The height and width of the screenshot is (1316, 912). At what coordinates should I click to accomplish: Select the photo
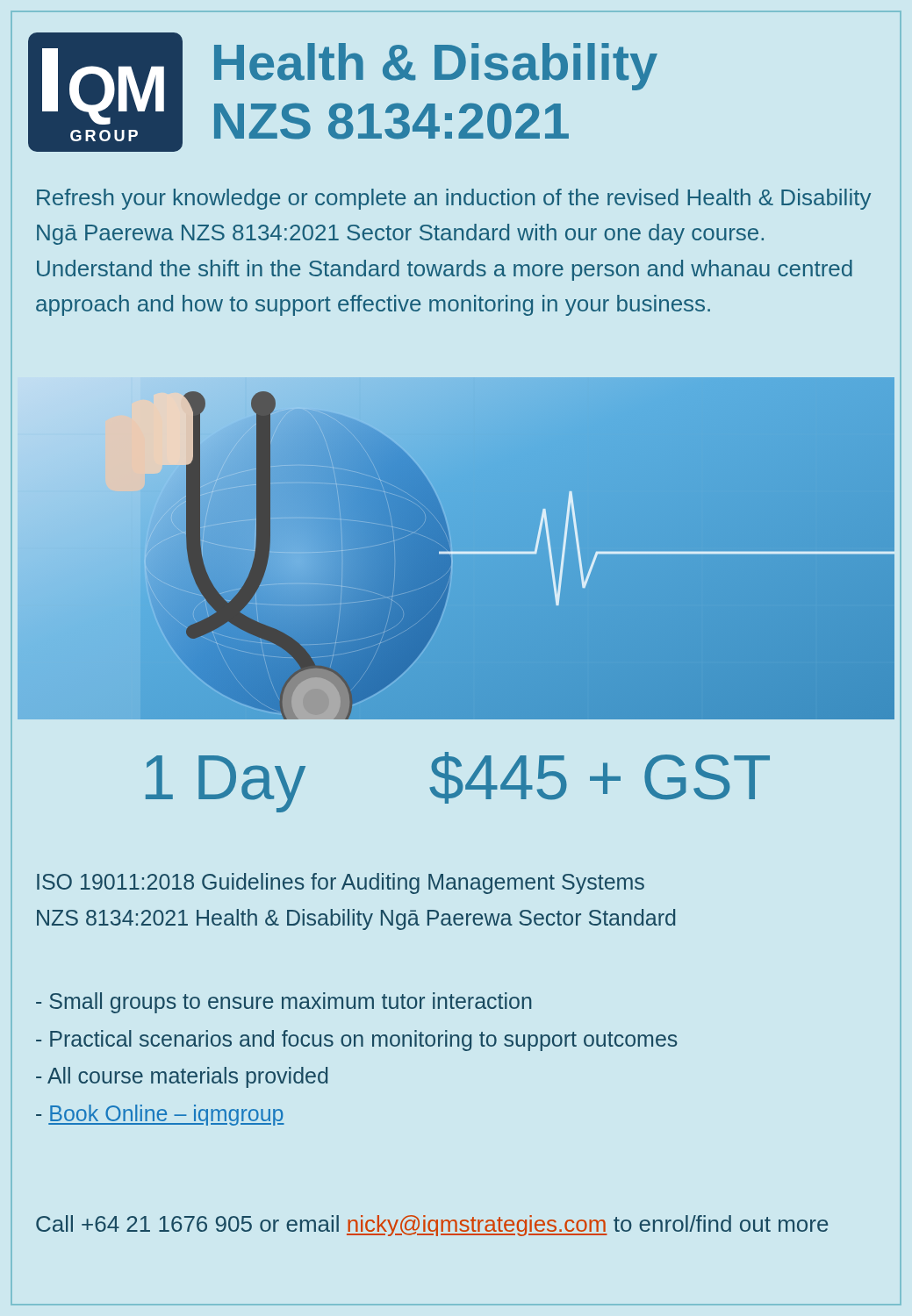click(x=456, y=548)
